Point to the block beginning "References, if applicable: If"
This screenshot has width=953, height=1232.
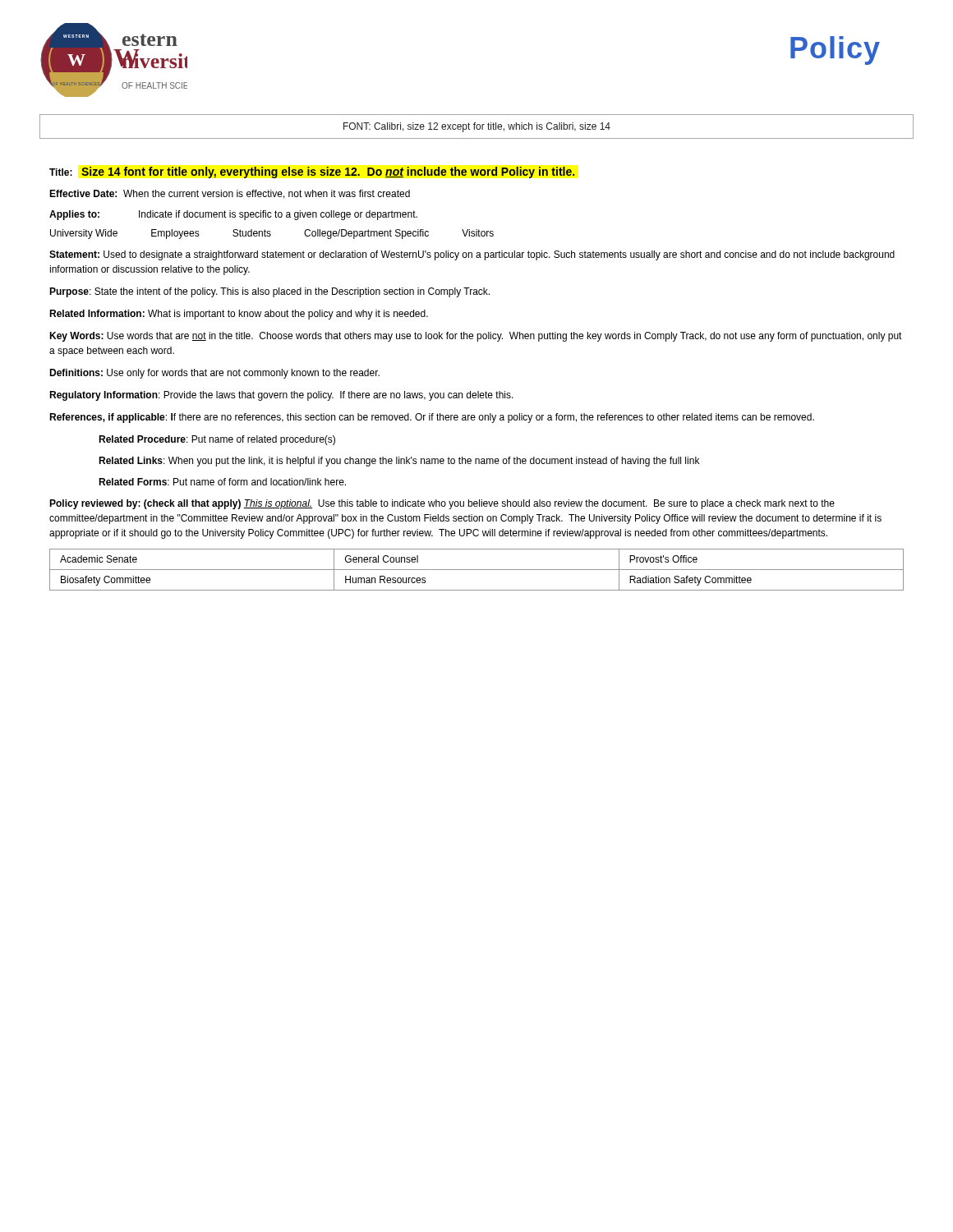432,417
